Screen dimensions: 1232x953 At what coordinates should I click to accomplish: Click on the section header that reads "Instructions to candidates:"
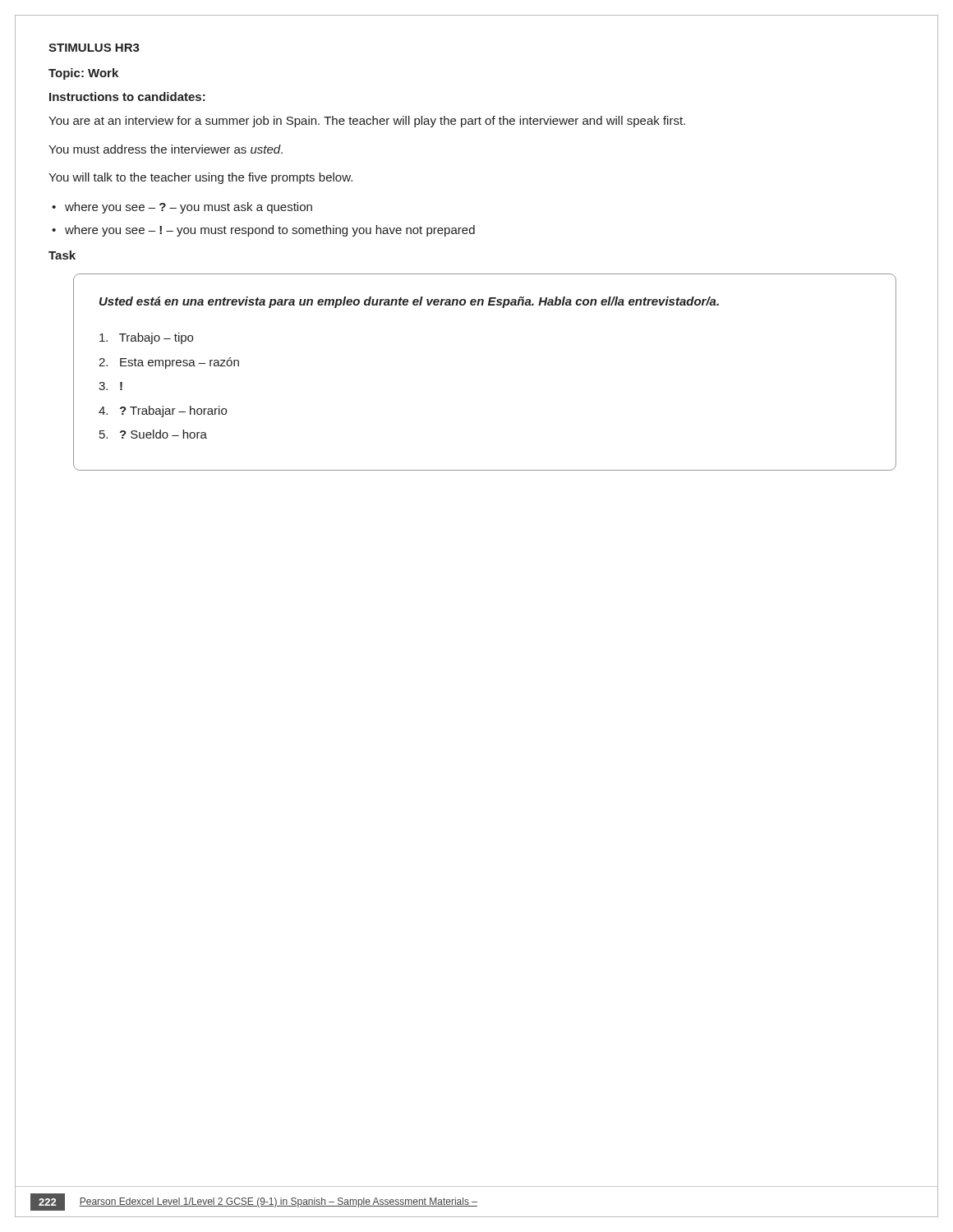(127, 97)
